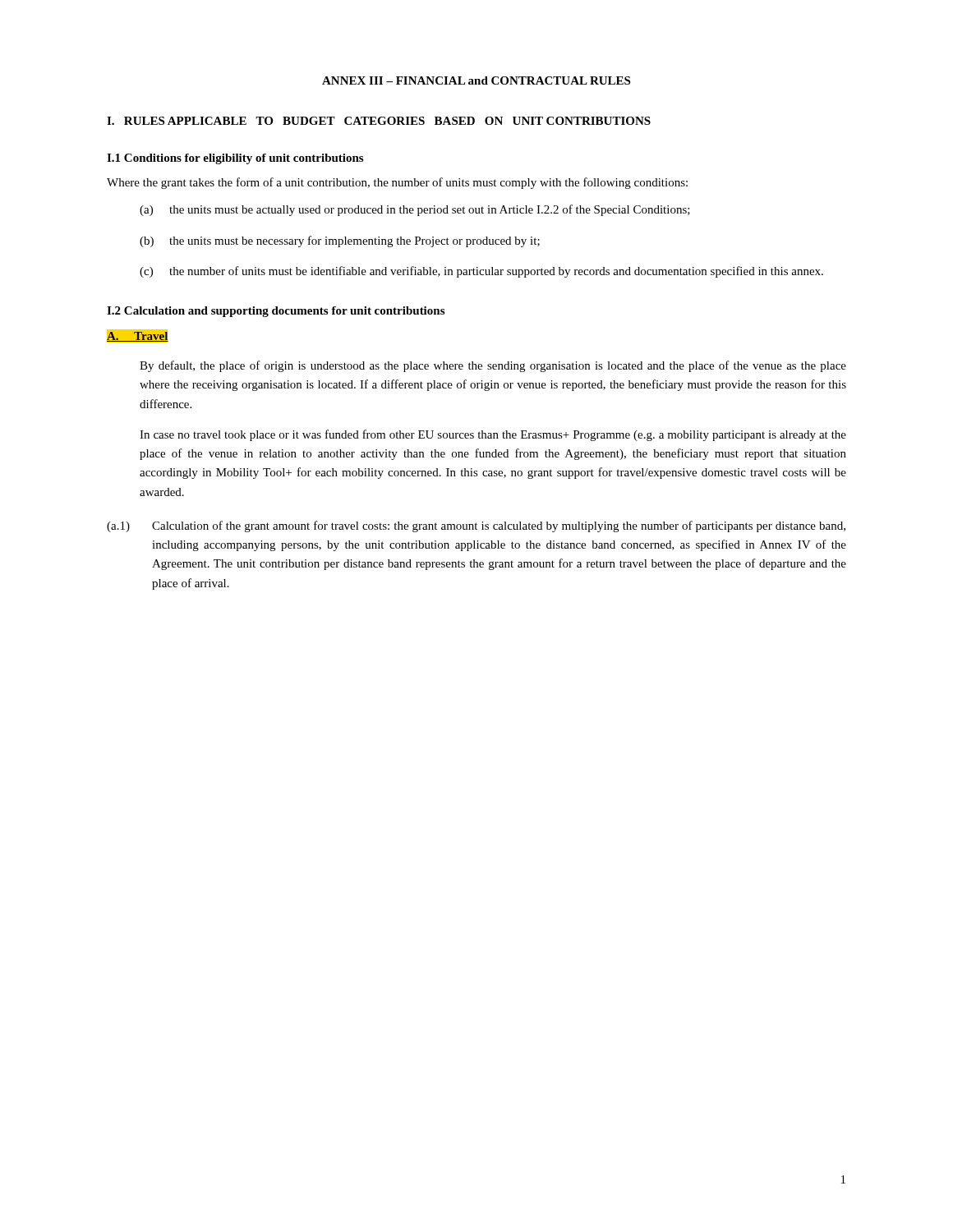This screenshot has height=1232, width=953.
Task: Locate the passage starting "Where the grant takes the form"
Action: coord(398,182)
